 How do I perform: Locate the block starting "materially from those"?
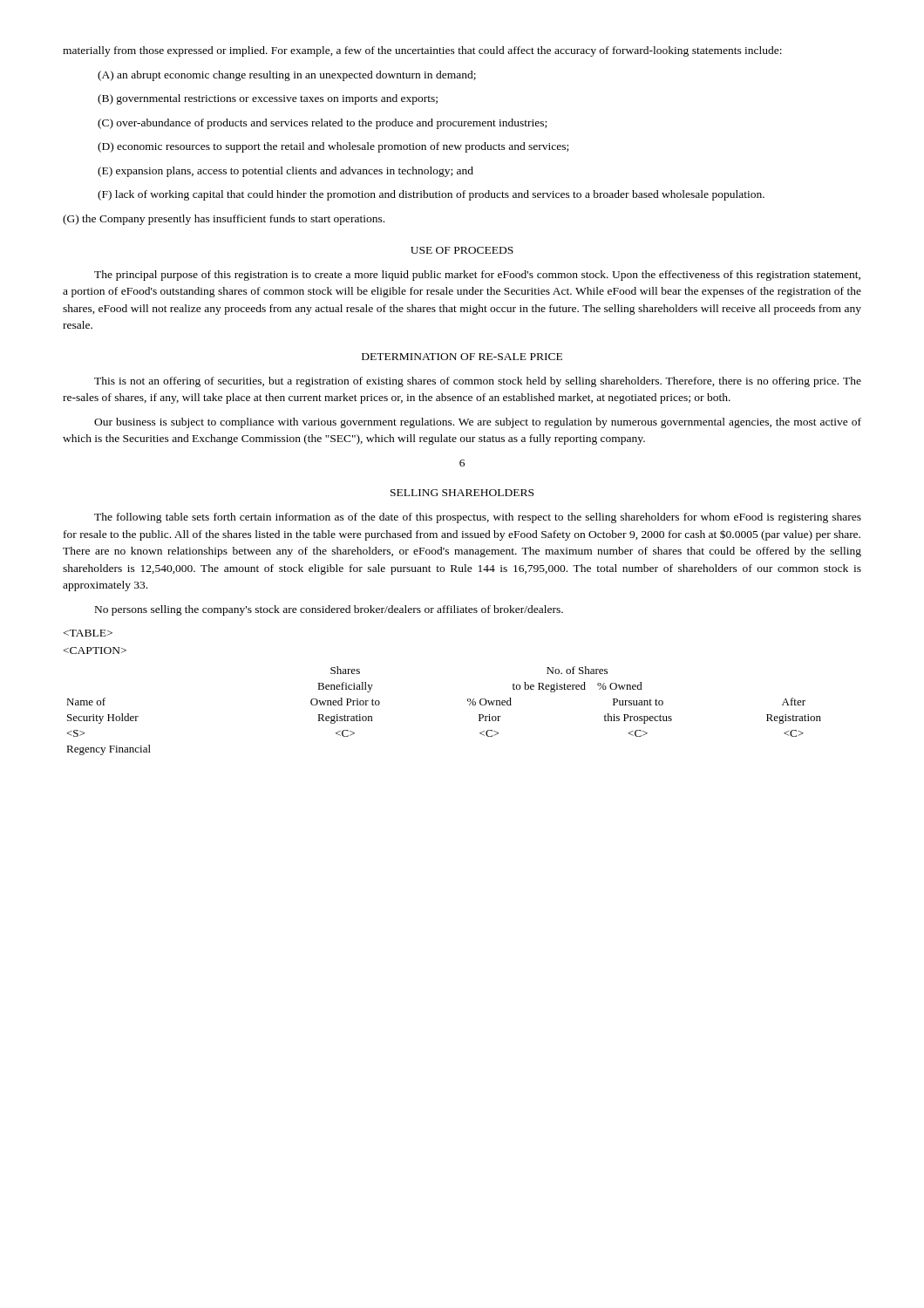coord(423,50)
